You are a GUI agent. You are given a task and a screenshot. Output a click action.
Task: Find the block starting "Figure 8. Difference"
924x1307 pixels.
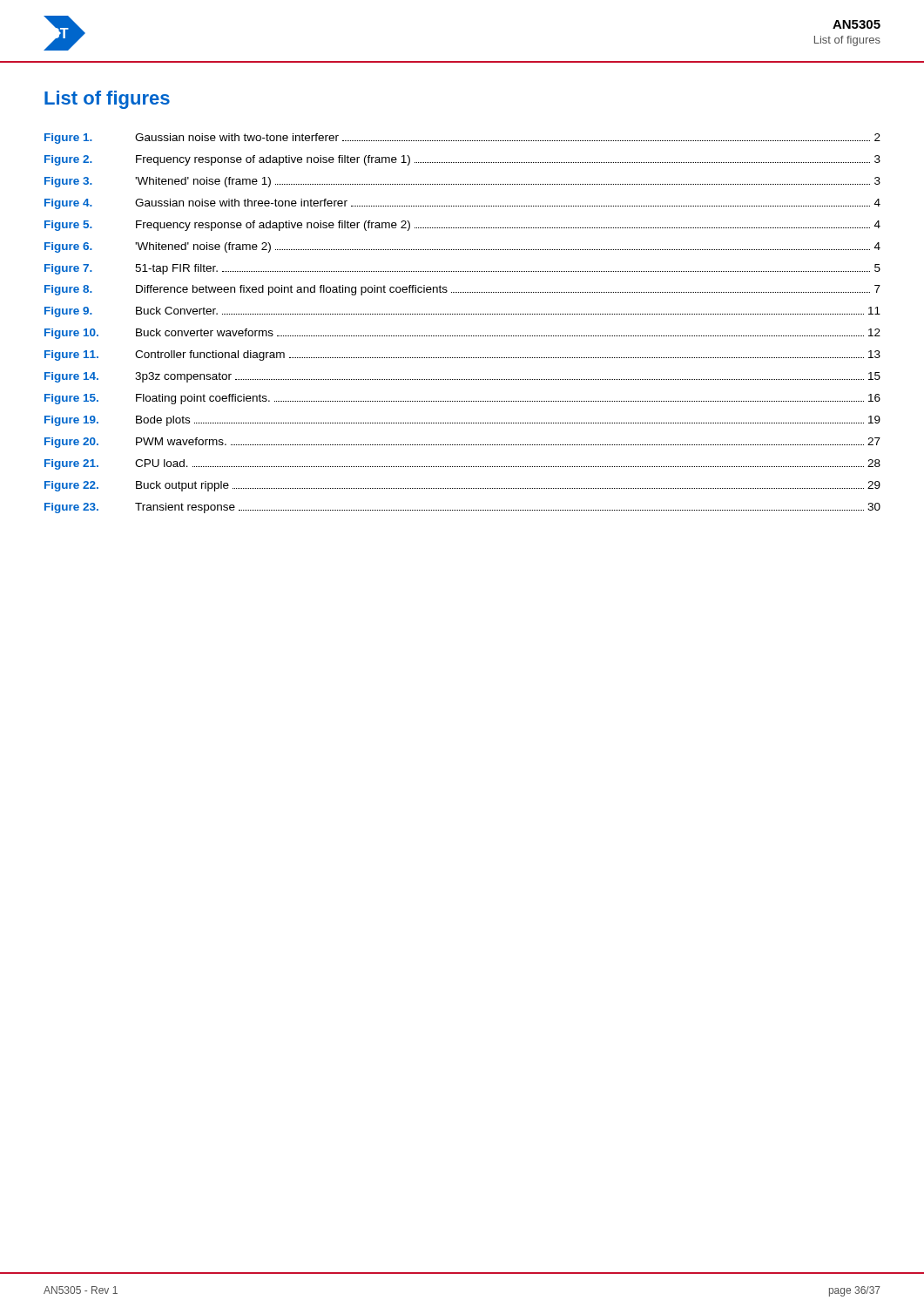coord(462,290)
